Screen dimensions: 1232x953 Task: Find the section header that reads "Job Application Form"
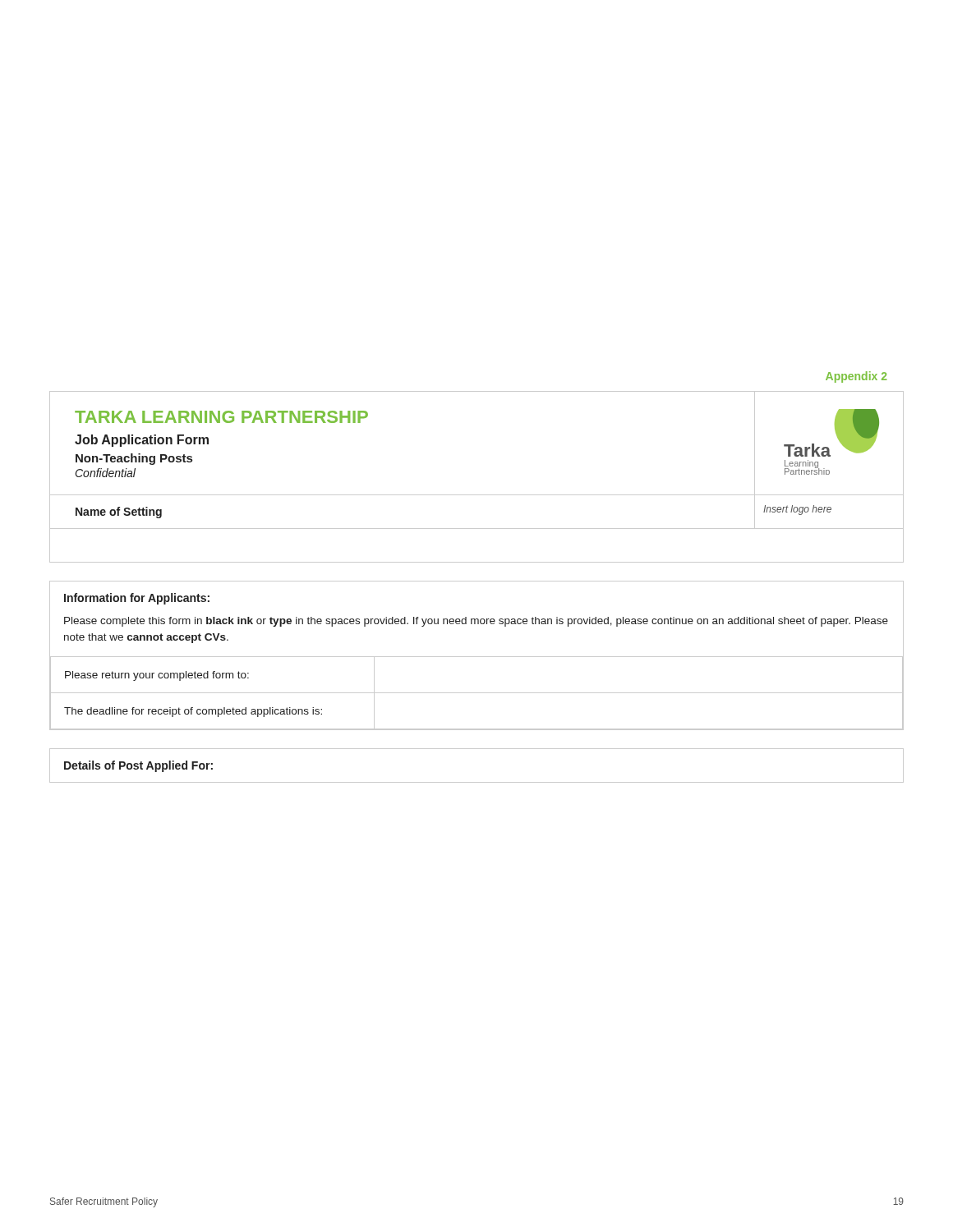pos(142,440)
